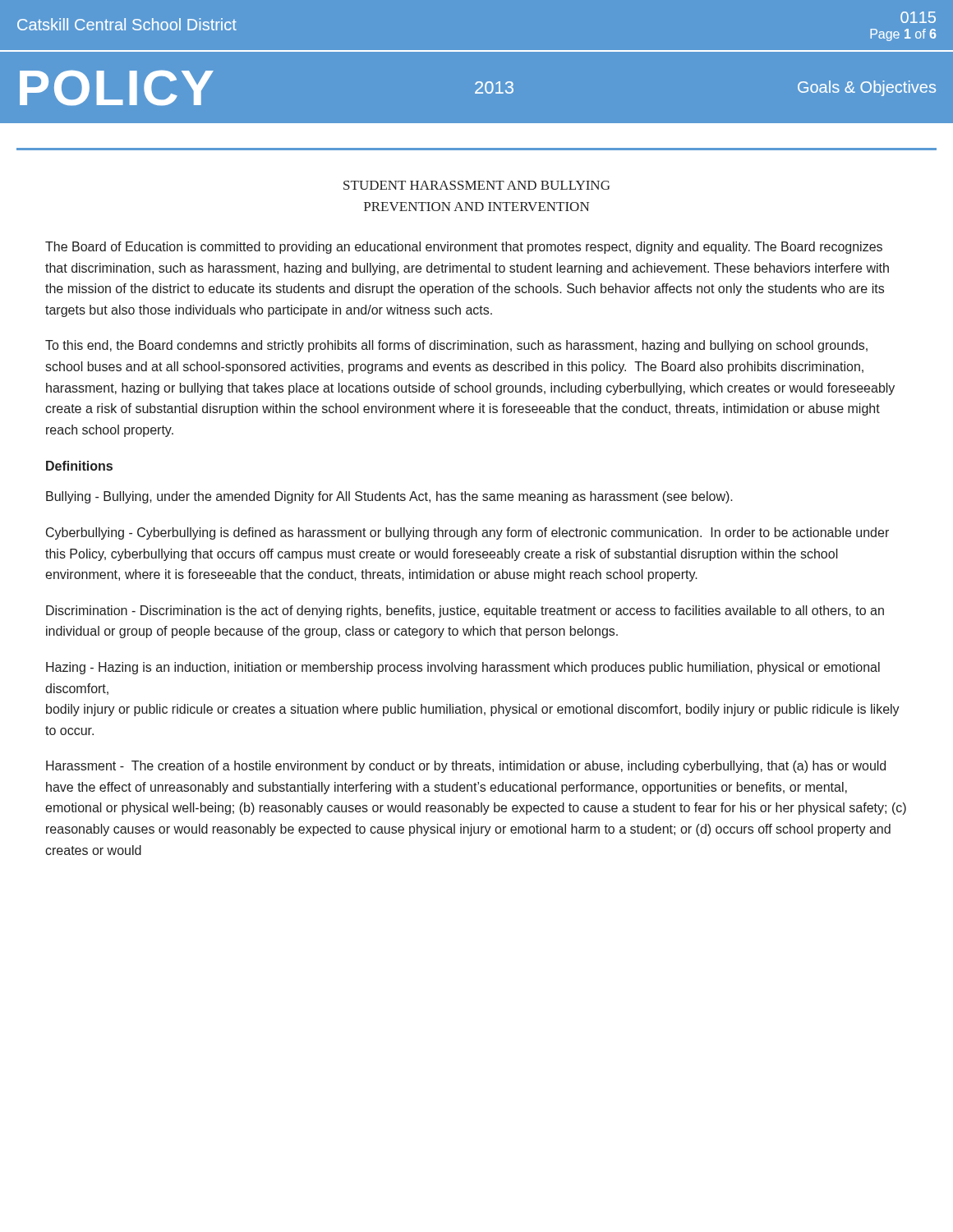Locate the block of text that opens with "The Board of Education is committed to providing"
Viewport: 953px width, 1232px height.
467,278
